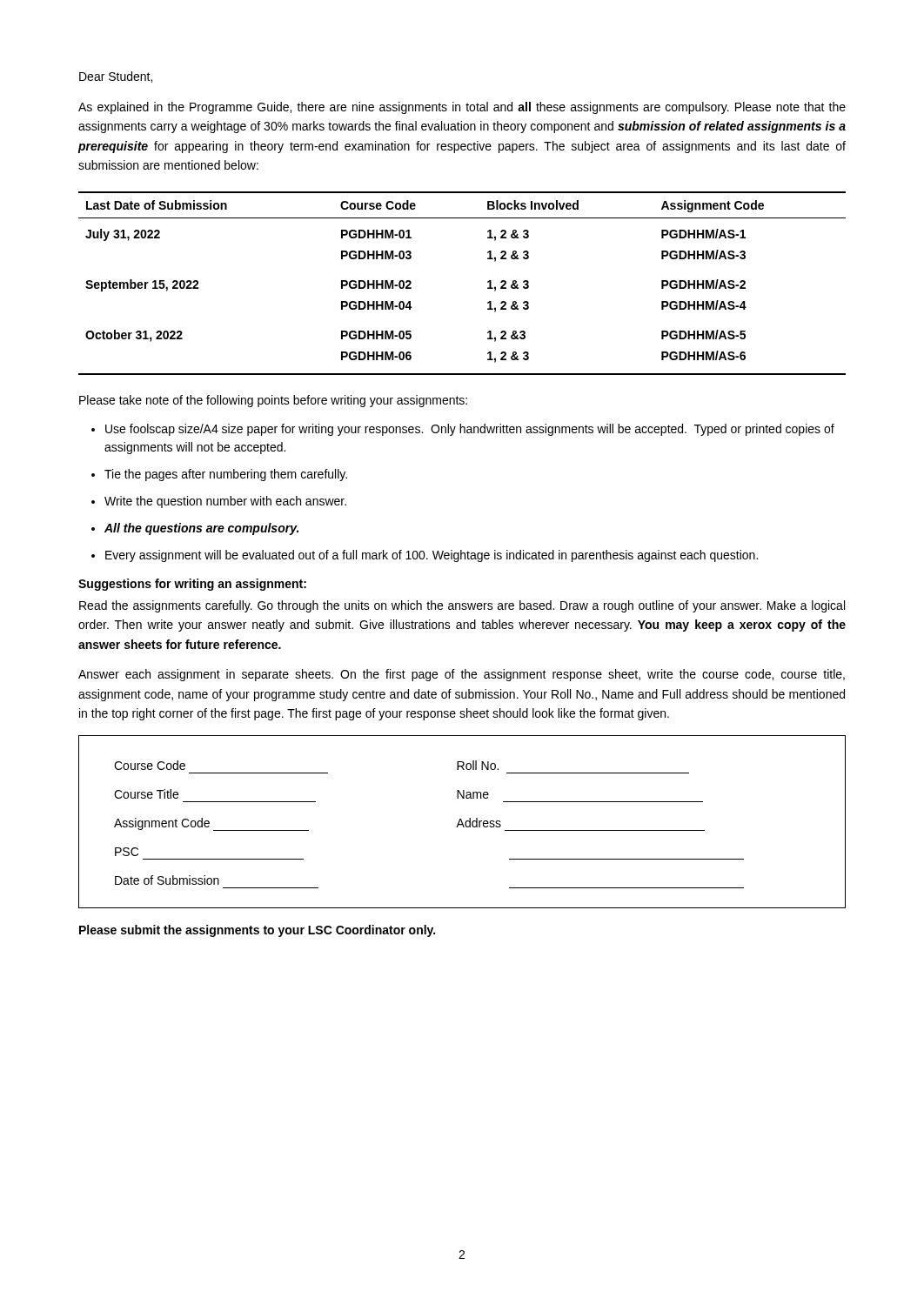Select the table that reads "Course Code"
The image size is (924, 1305).
(462, 283)
